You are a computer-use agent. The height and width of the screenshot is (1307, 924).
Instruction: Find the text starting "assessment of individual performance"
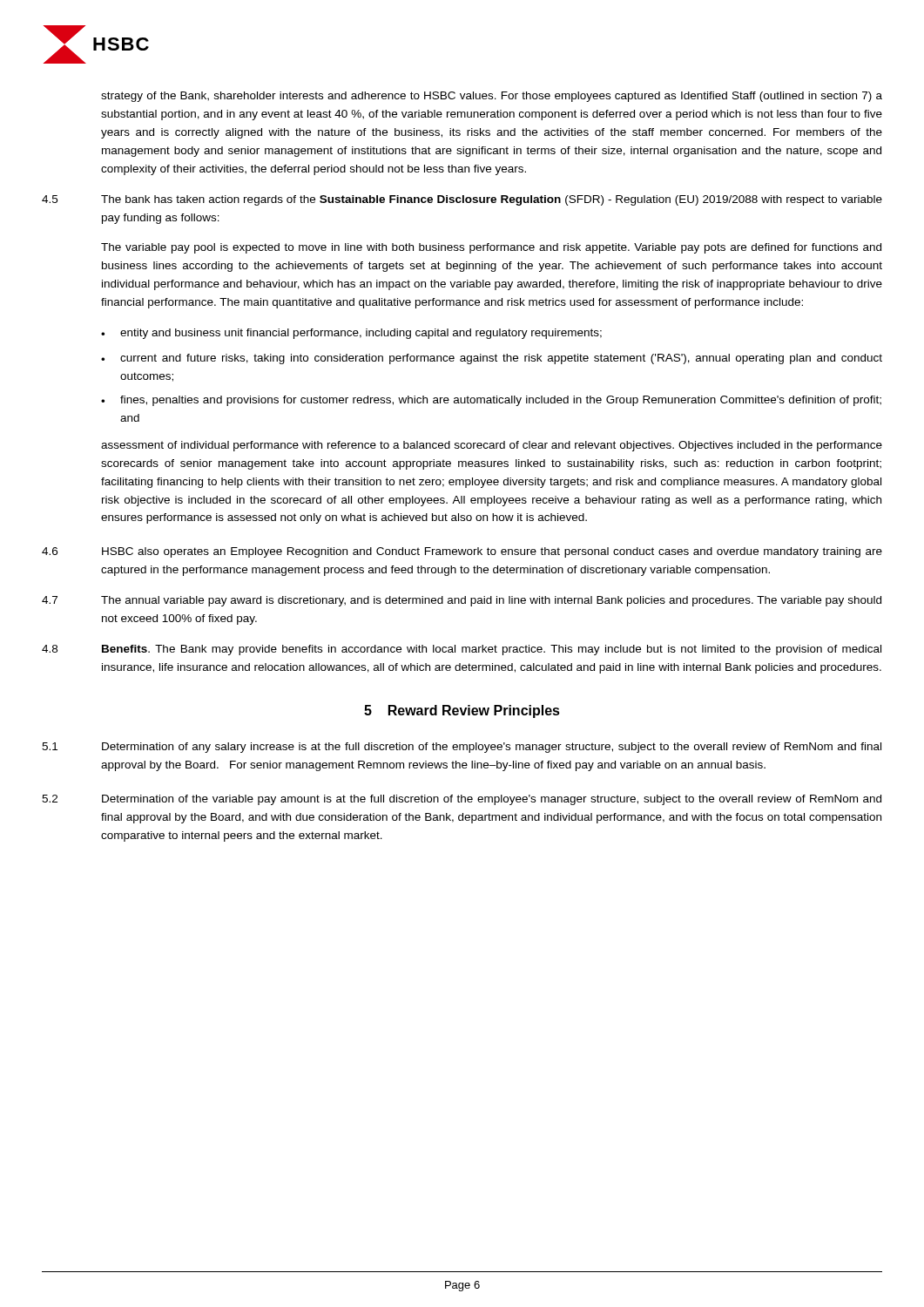492,481
